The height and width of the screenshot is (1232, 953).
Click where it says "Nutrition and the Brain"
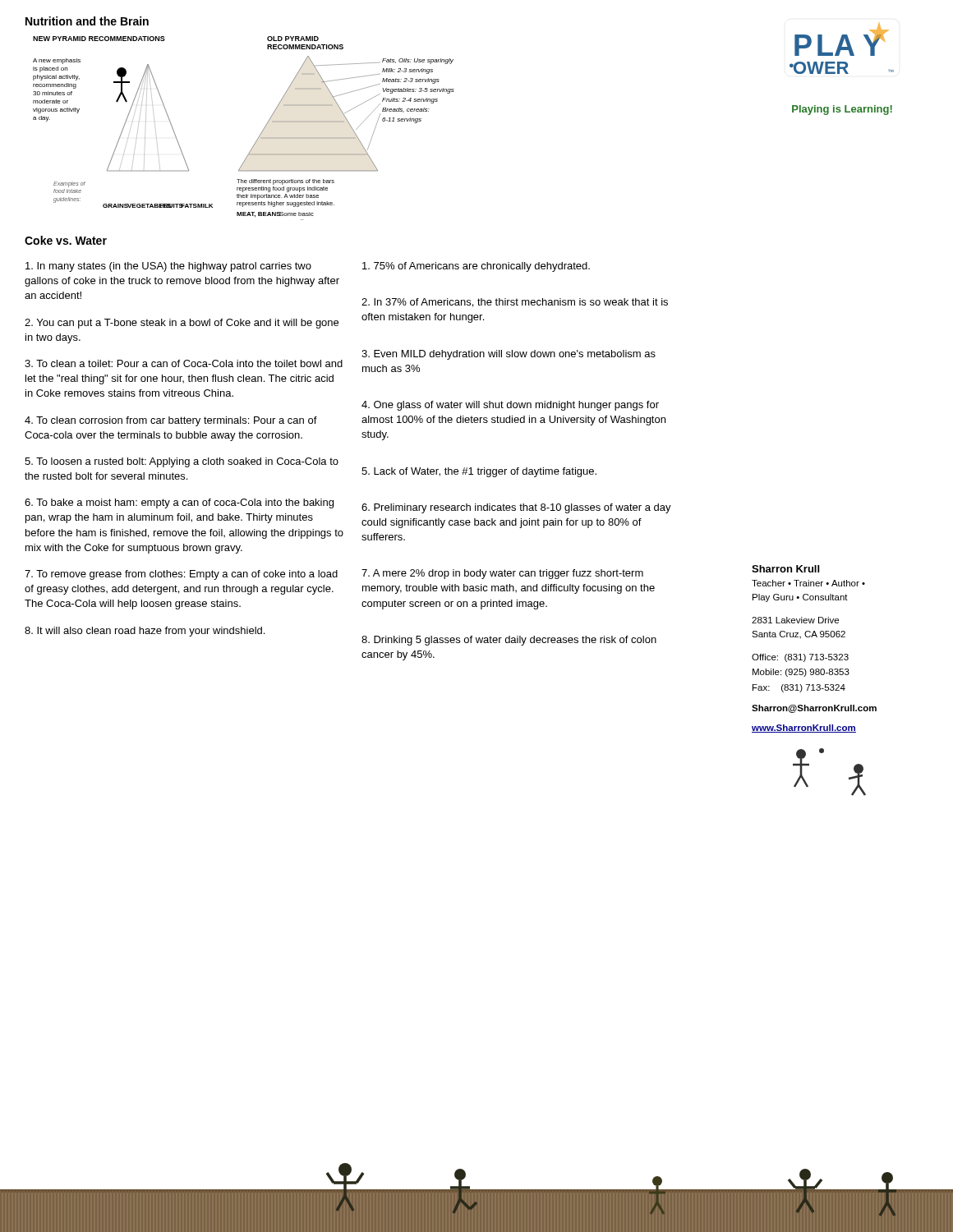pos(87,21)
